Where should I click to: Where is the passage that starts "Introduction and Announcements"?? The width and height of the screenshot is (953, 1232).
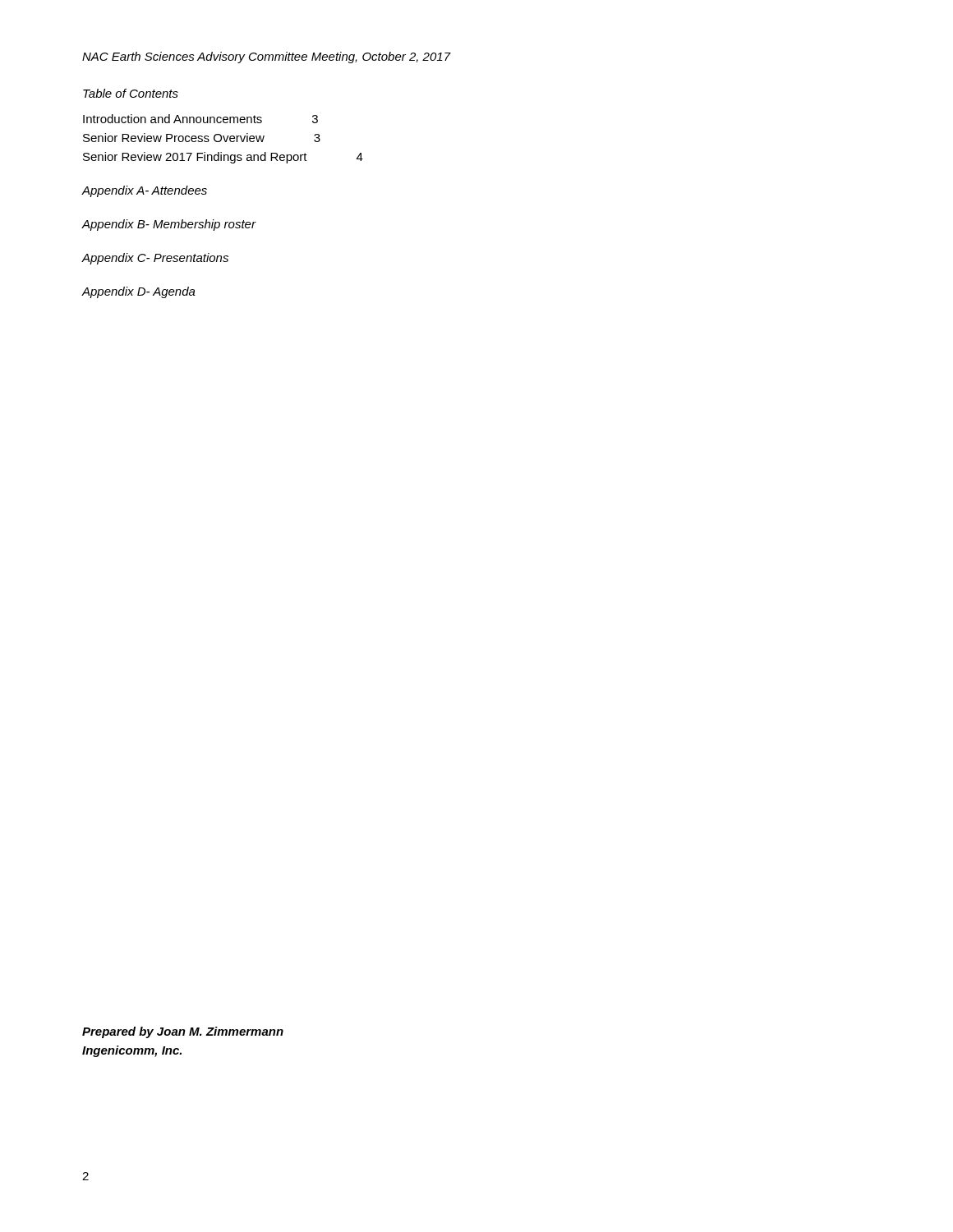pos(200,119)
